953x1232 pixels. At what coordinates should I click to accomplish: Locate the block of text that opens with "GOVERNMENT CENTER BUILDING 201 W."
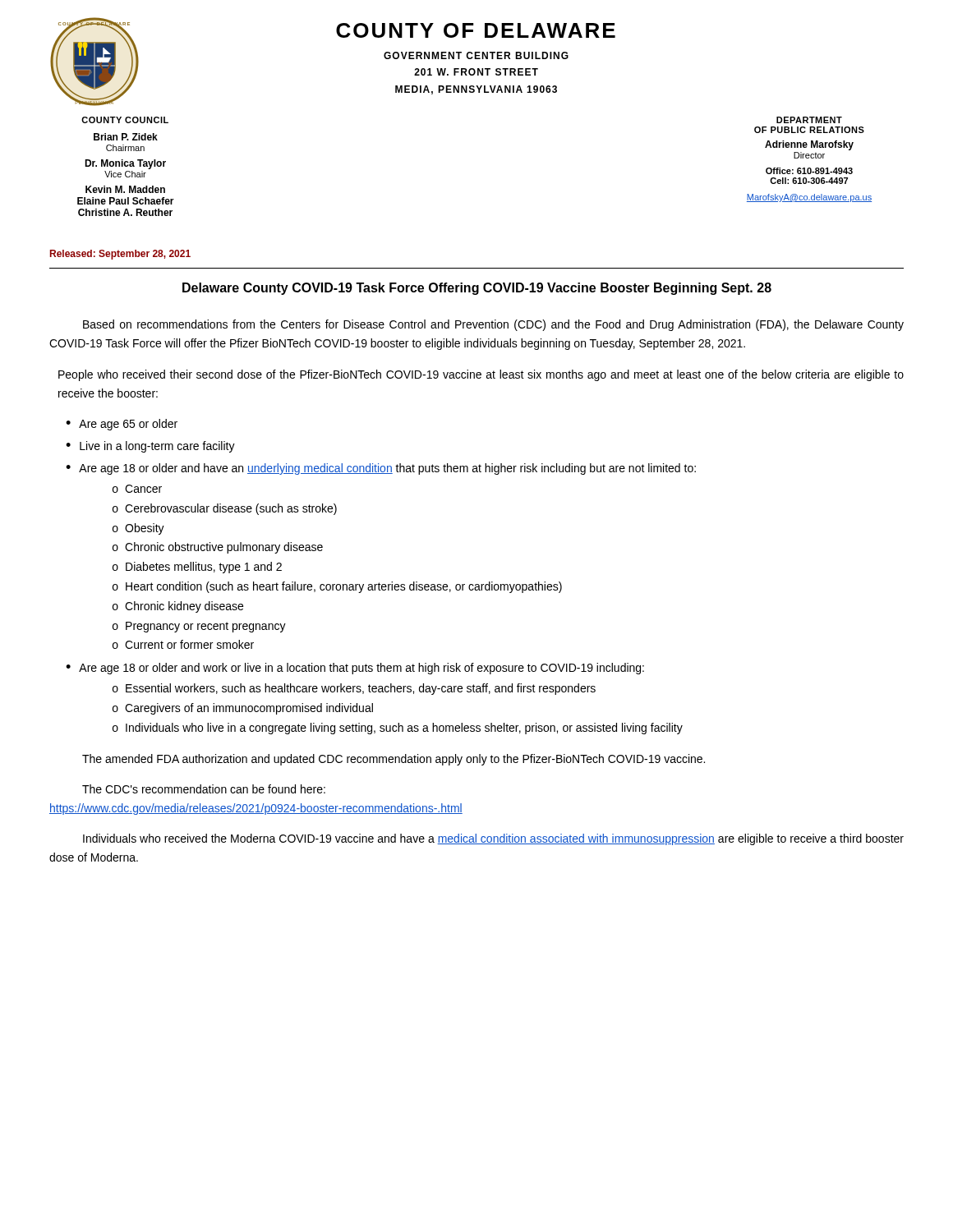tap(476, 73)
